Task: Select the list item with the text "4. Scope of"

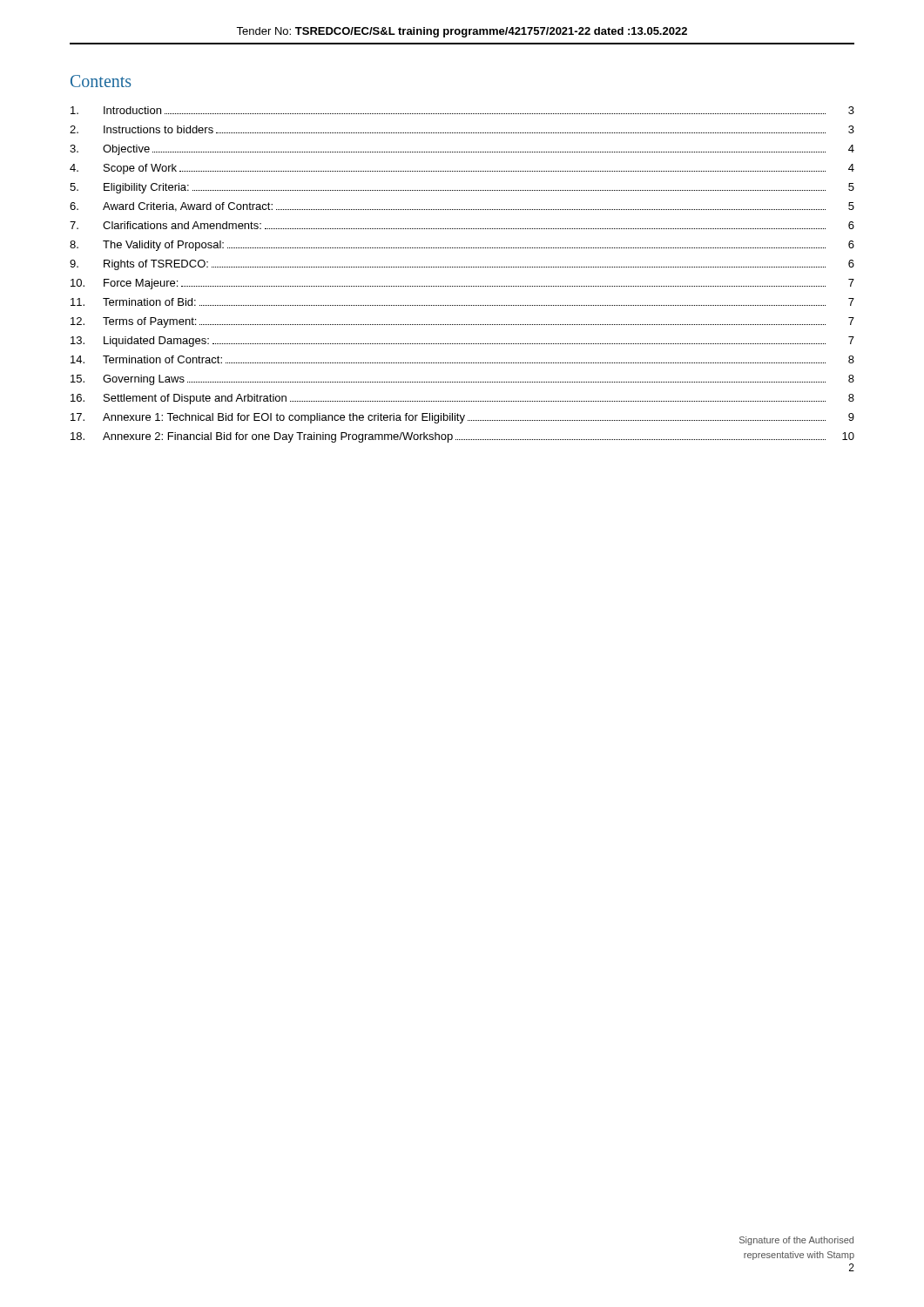Action: [x=462, y=167]
